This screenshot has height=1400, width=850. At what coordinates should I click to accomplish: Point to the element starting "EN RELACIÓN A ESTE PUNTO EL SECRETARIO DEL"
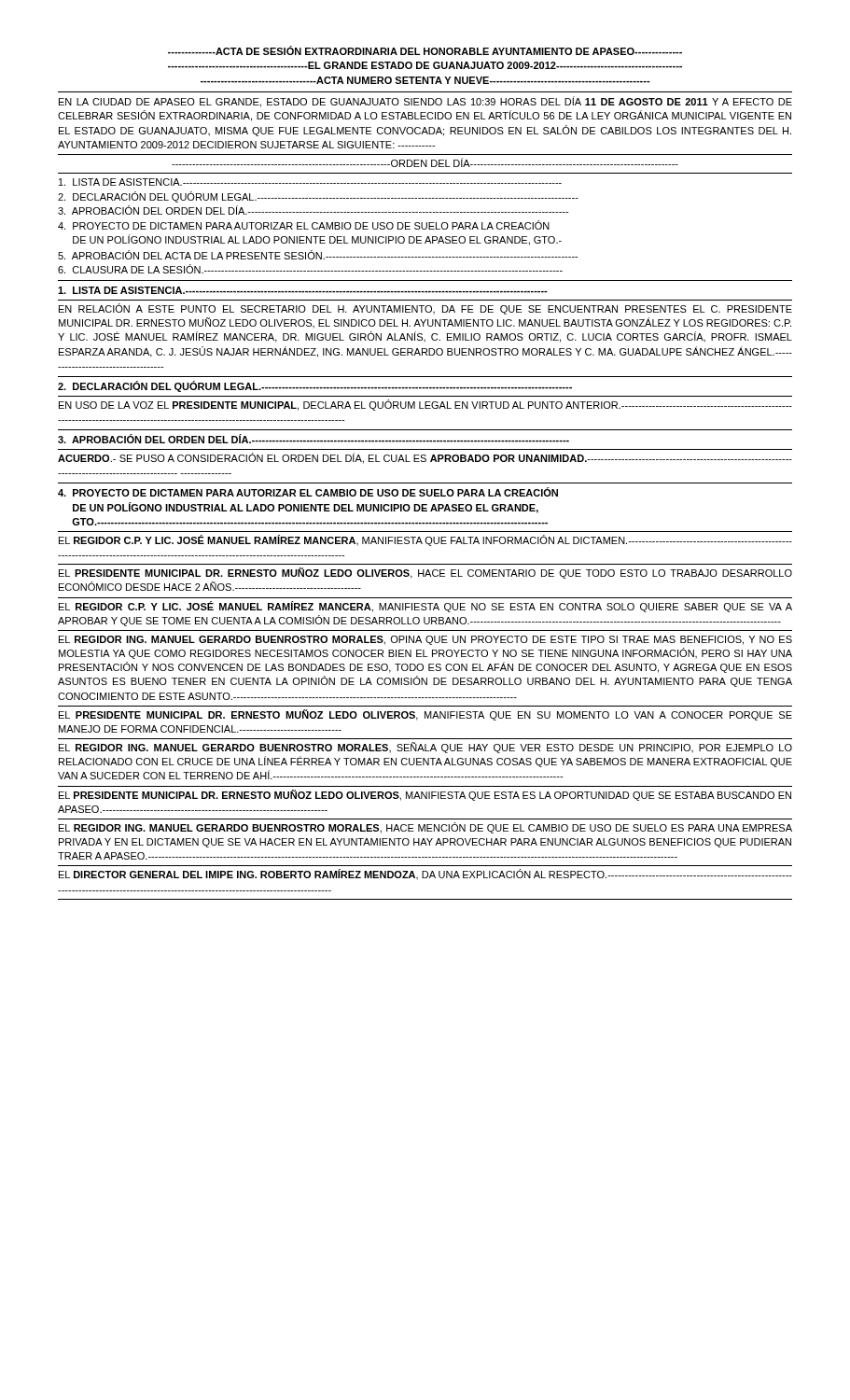425,337
